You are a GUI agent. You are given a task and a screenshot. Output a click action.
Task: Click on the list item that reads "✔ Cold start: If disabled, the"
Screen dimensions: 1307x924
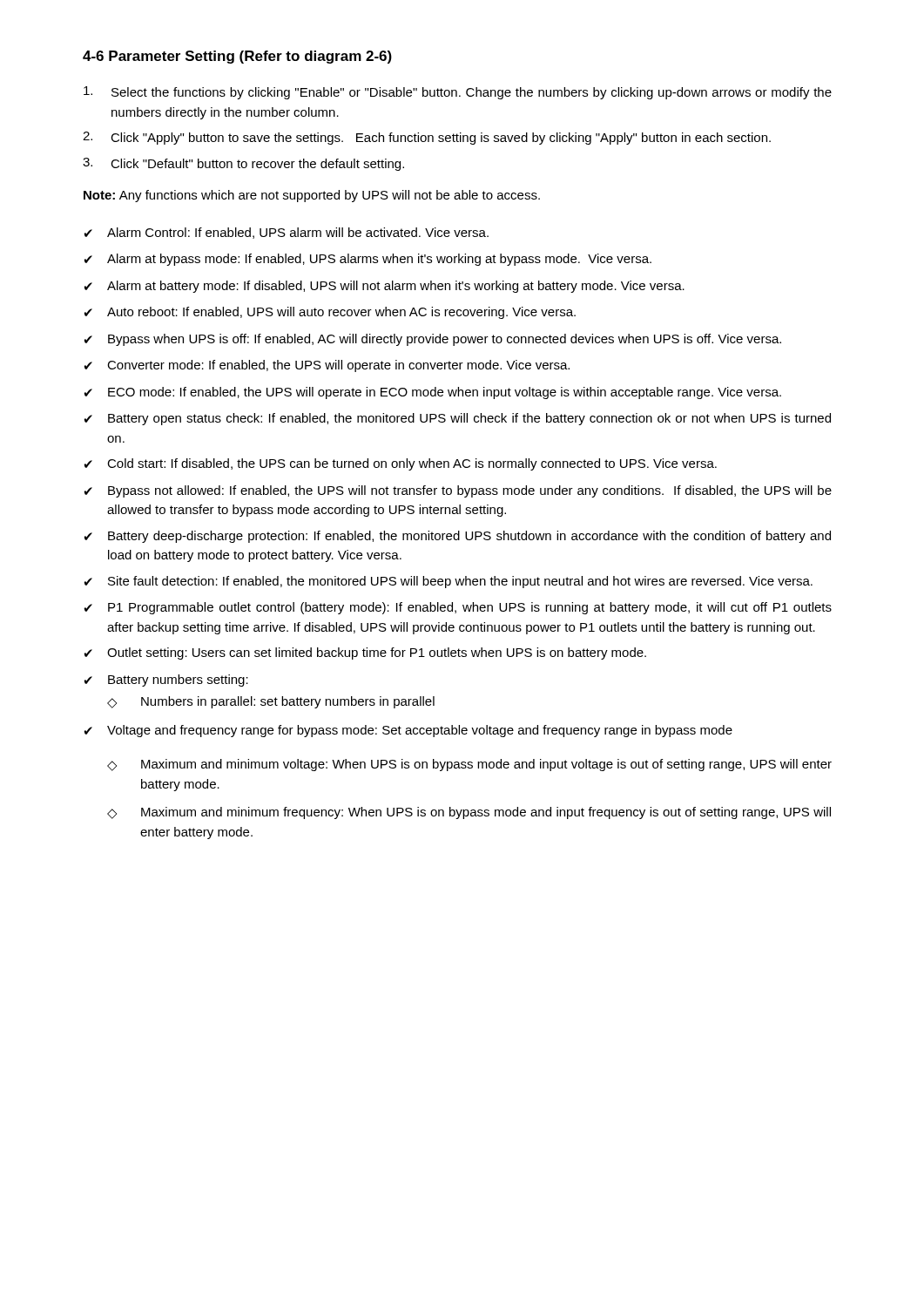coord(457,464)
